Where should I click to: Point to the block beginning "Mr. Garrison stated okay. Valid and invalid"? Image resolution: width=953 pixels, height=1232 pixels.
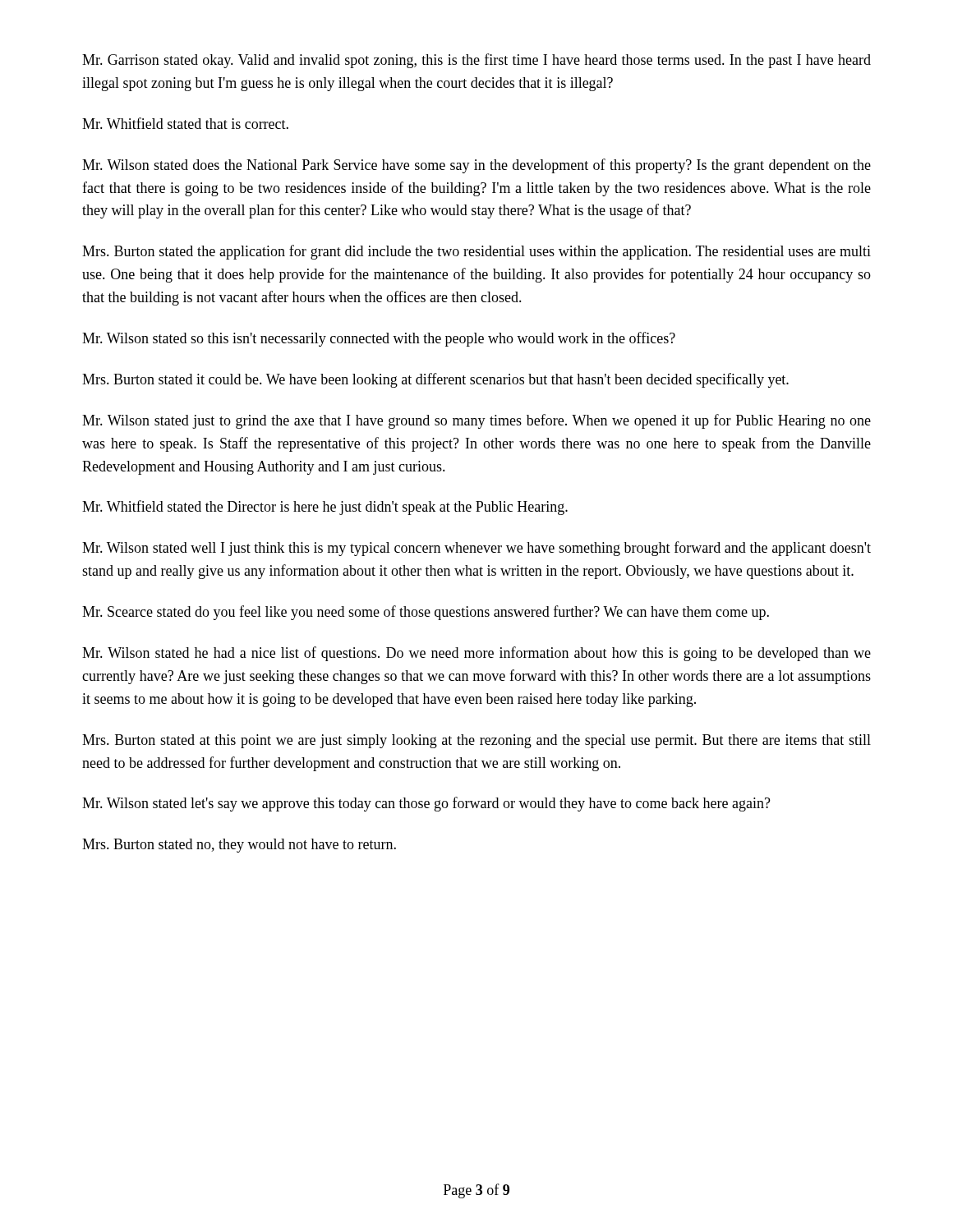(476, 71)
